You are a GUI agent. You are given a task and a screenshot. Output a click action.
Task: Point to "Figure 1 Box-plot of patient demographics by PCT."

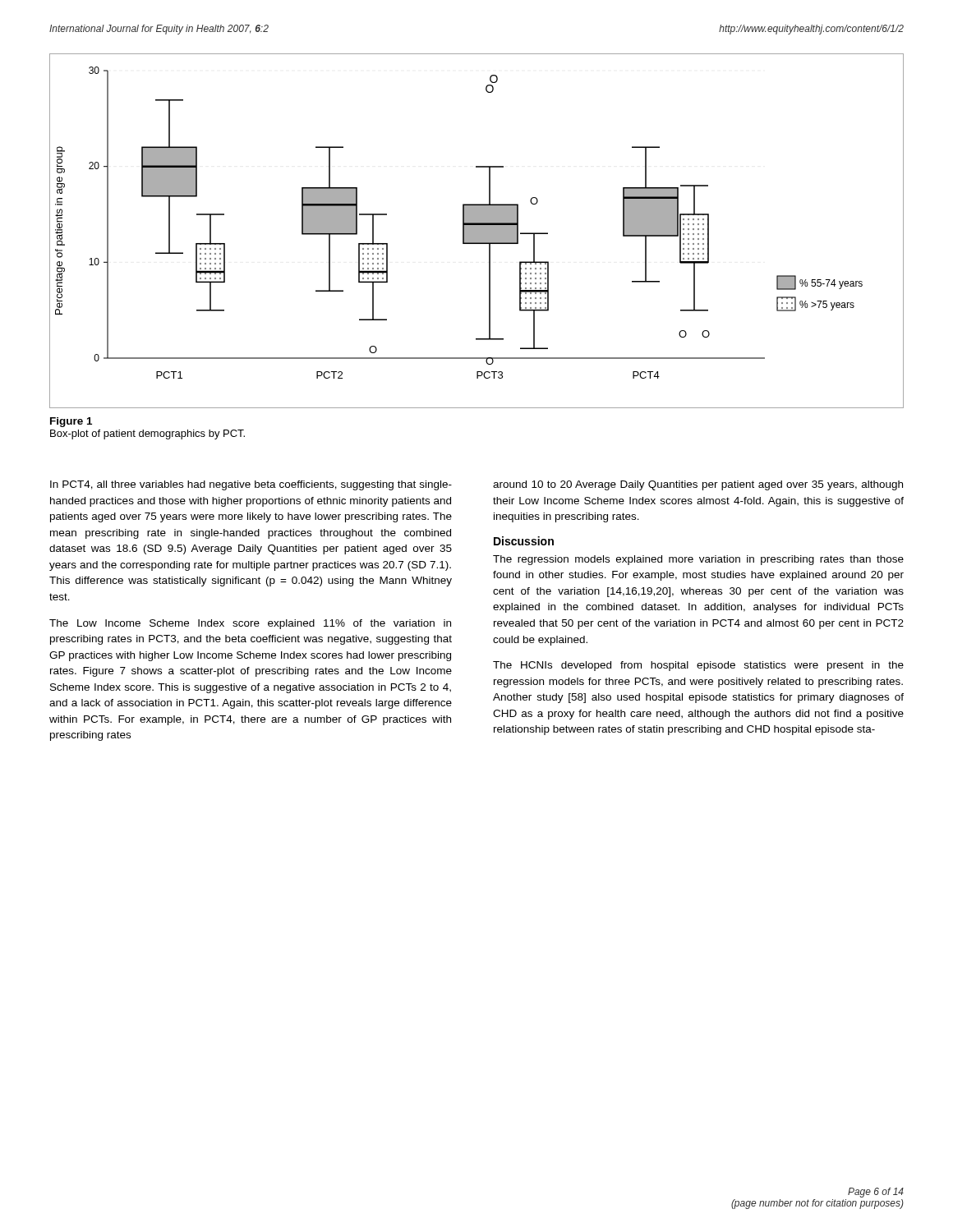tap(148, 427)
